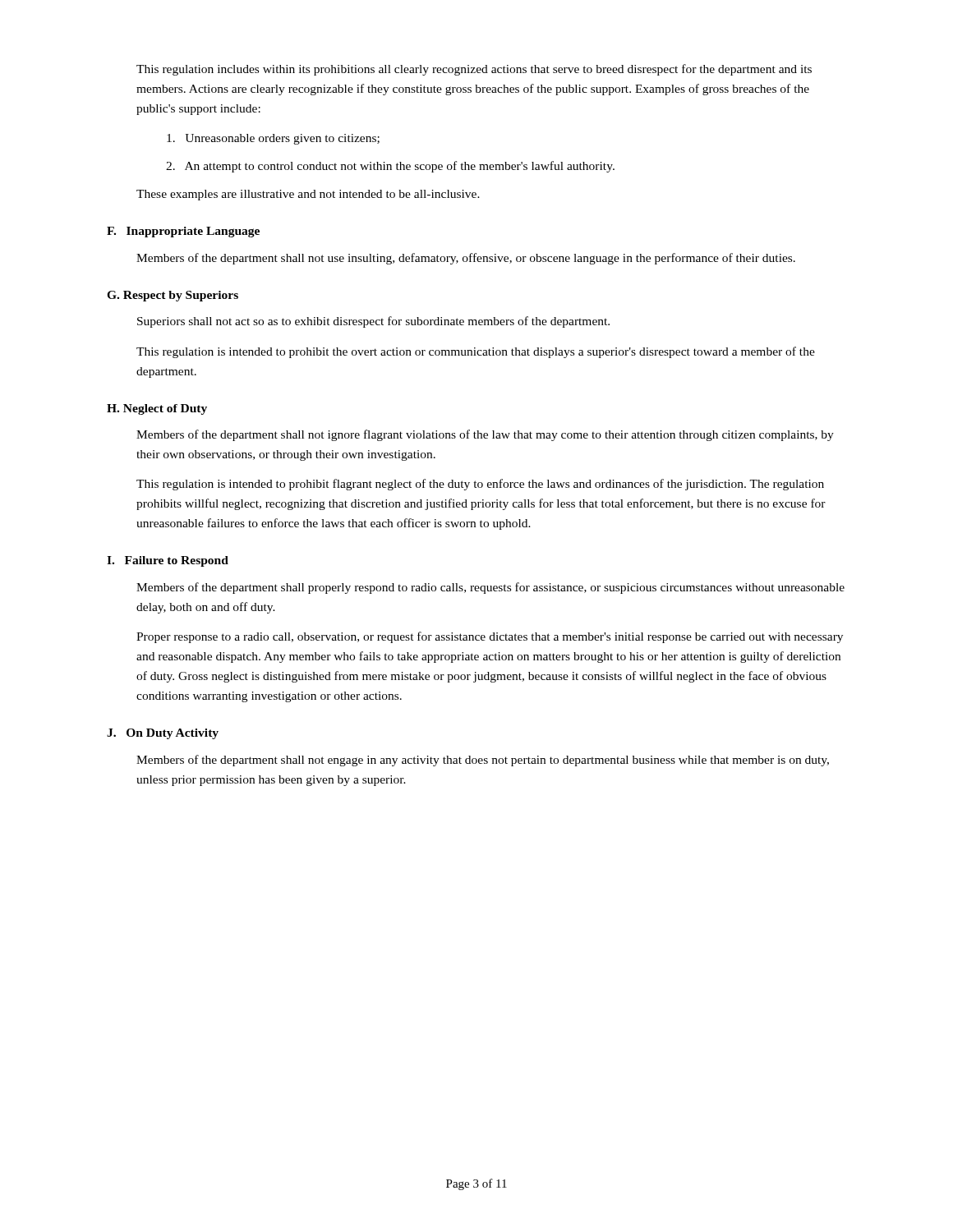Image resolution: width=953 pixels, height=1232 pixels.
Task: Click on the text block that says "Superiors shall not act so as to exhibit"
Action: pos(491,322)
